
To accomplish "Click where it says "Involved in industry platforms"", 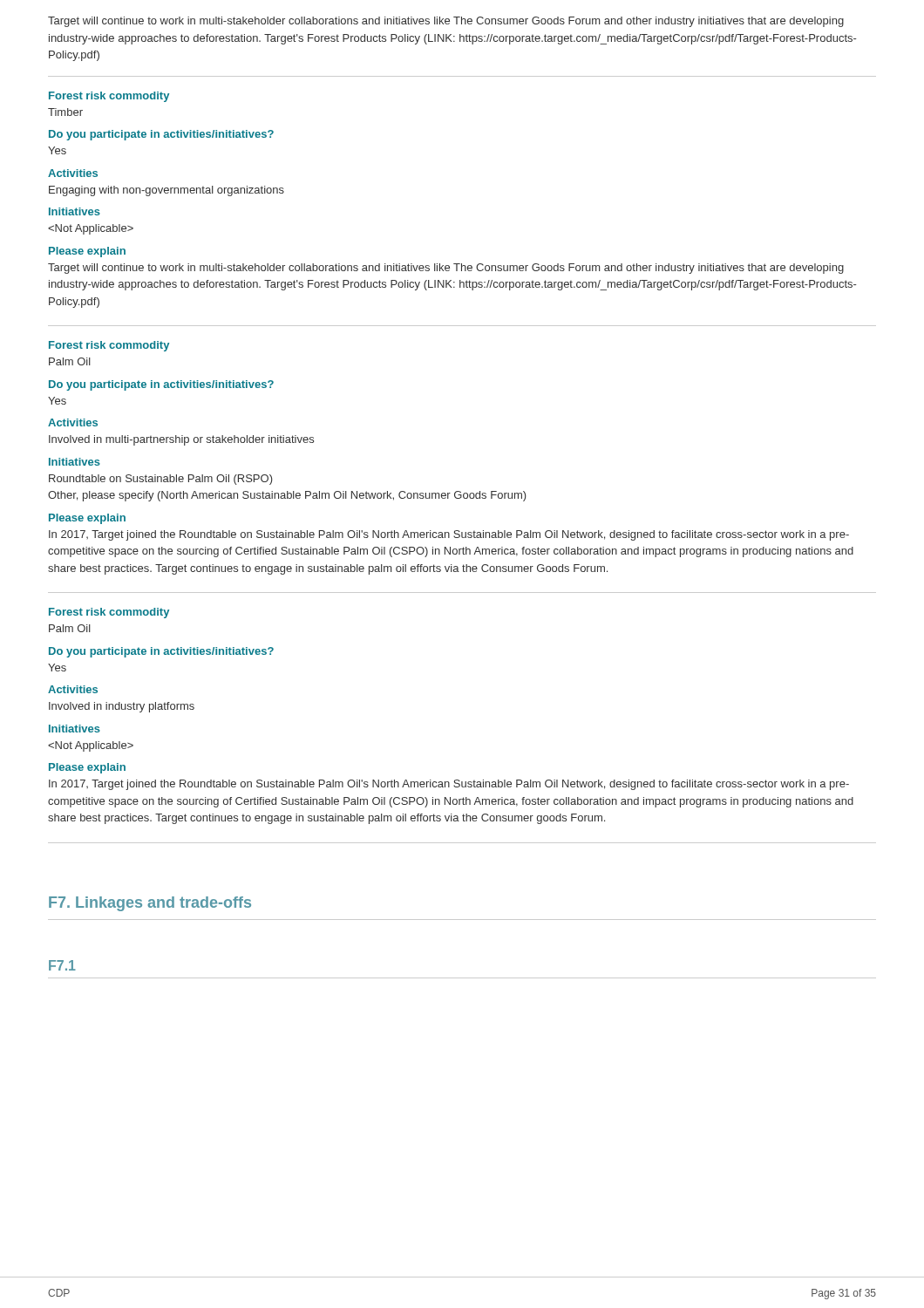I will (121, 706).
